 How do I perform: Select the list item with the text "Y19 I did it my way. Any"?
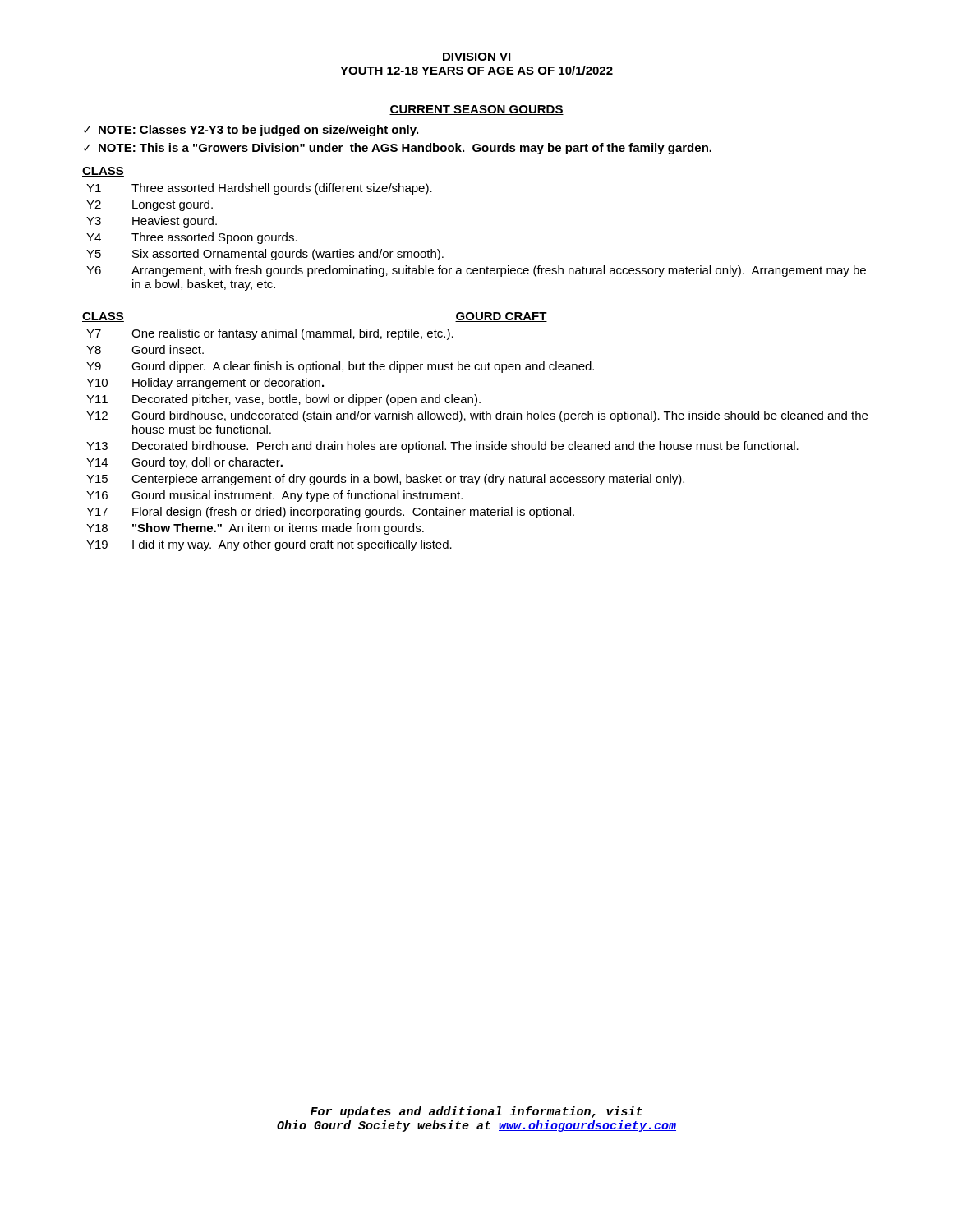[269, 545]
